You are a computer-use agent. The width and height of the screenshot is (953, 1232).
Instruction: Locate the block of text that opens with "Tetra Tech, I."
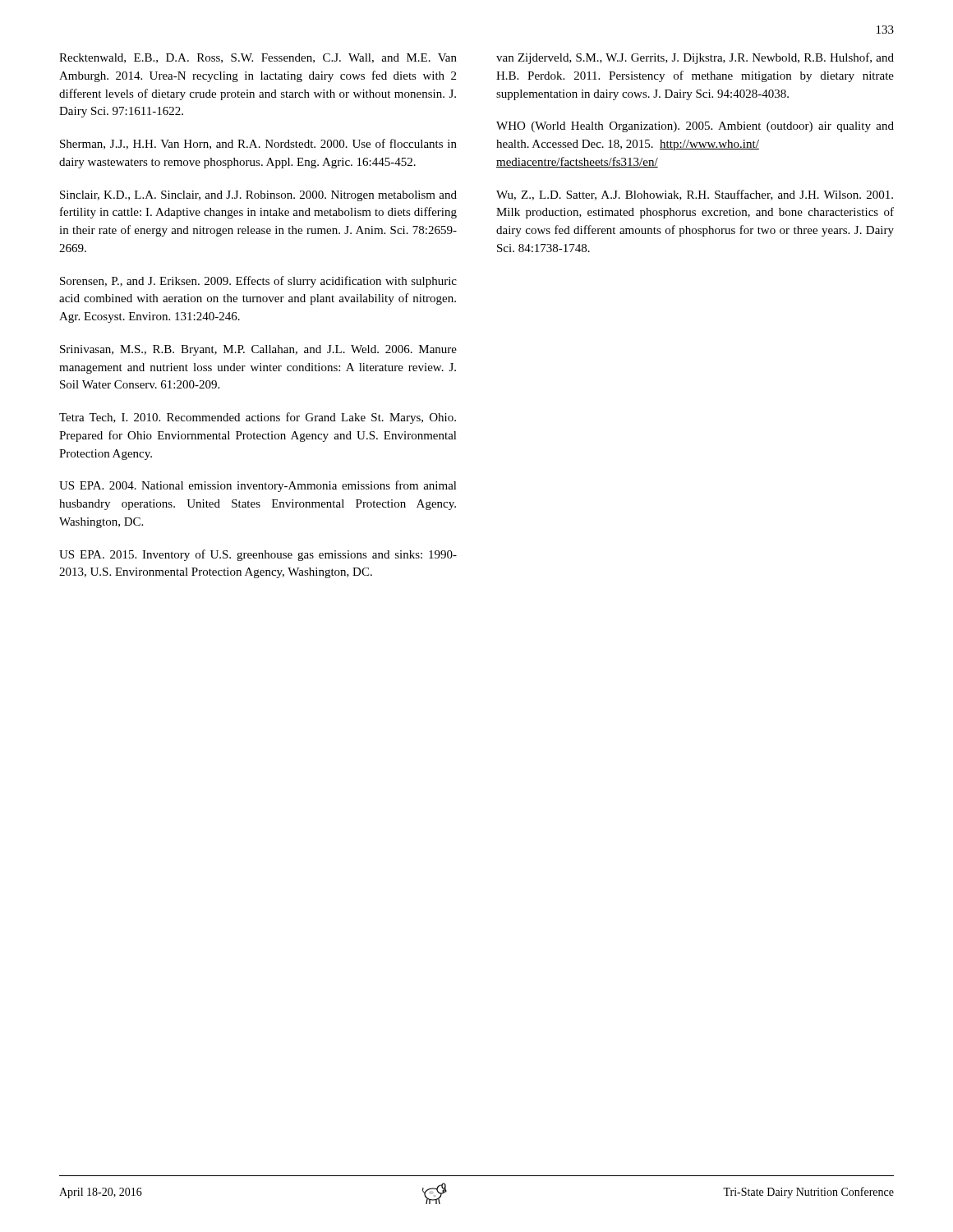(x=258, y=435)
